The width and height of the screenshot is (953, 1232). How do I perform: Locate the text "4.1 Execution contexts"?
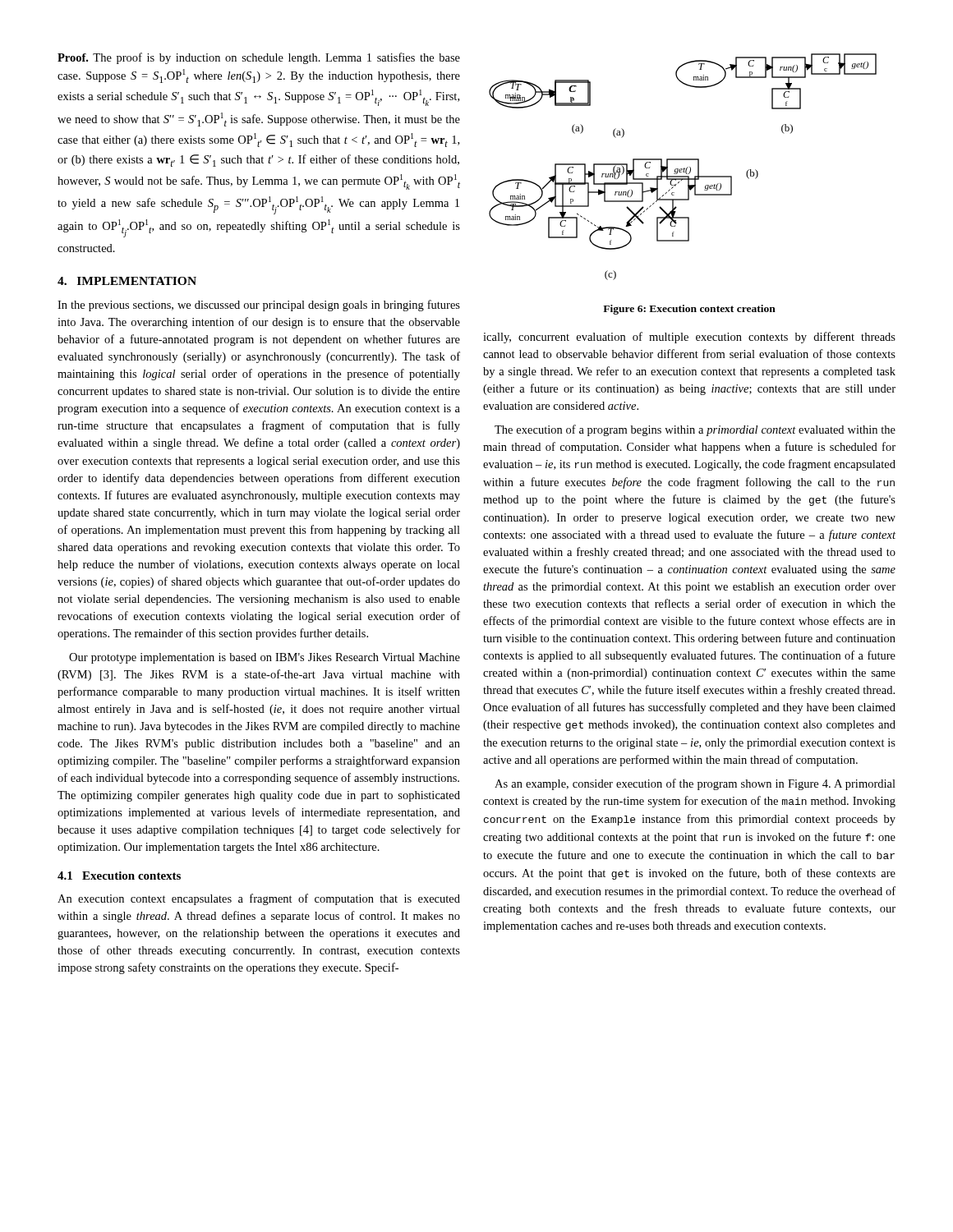coord(119,875)
